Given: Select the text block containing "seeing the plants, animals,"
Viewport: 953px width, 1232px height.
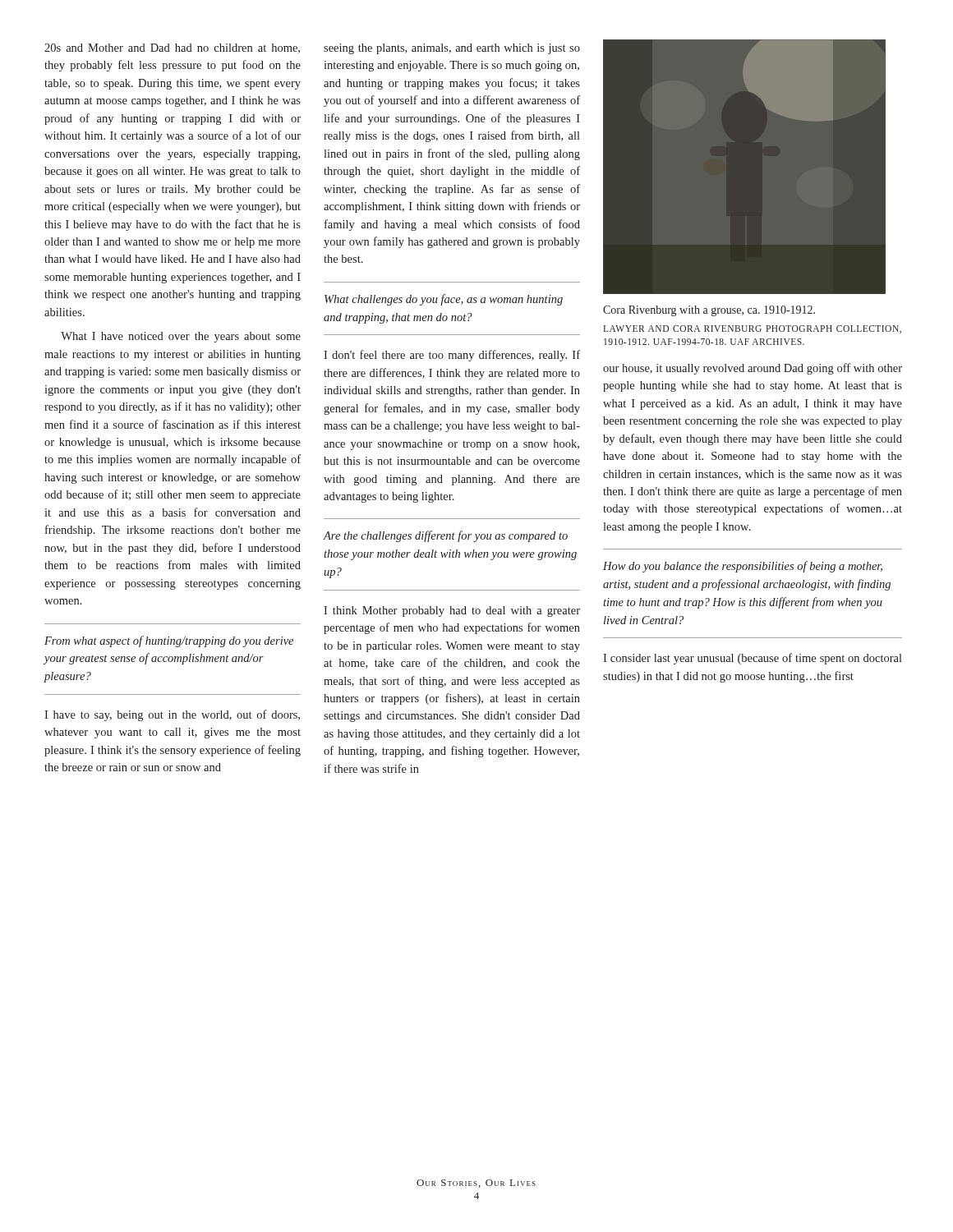Looking at the screenshot, I should click(452, 154).
